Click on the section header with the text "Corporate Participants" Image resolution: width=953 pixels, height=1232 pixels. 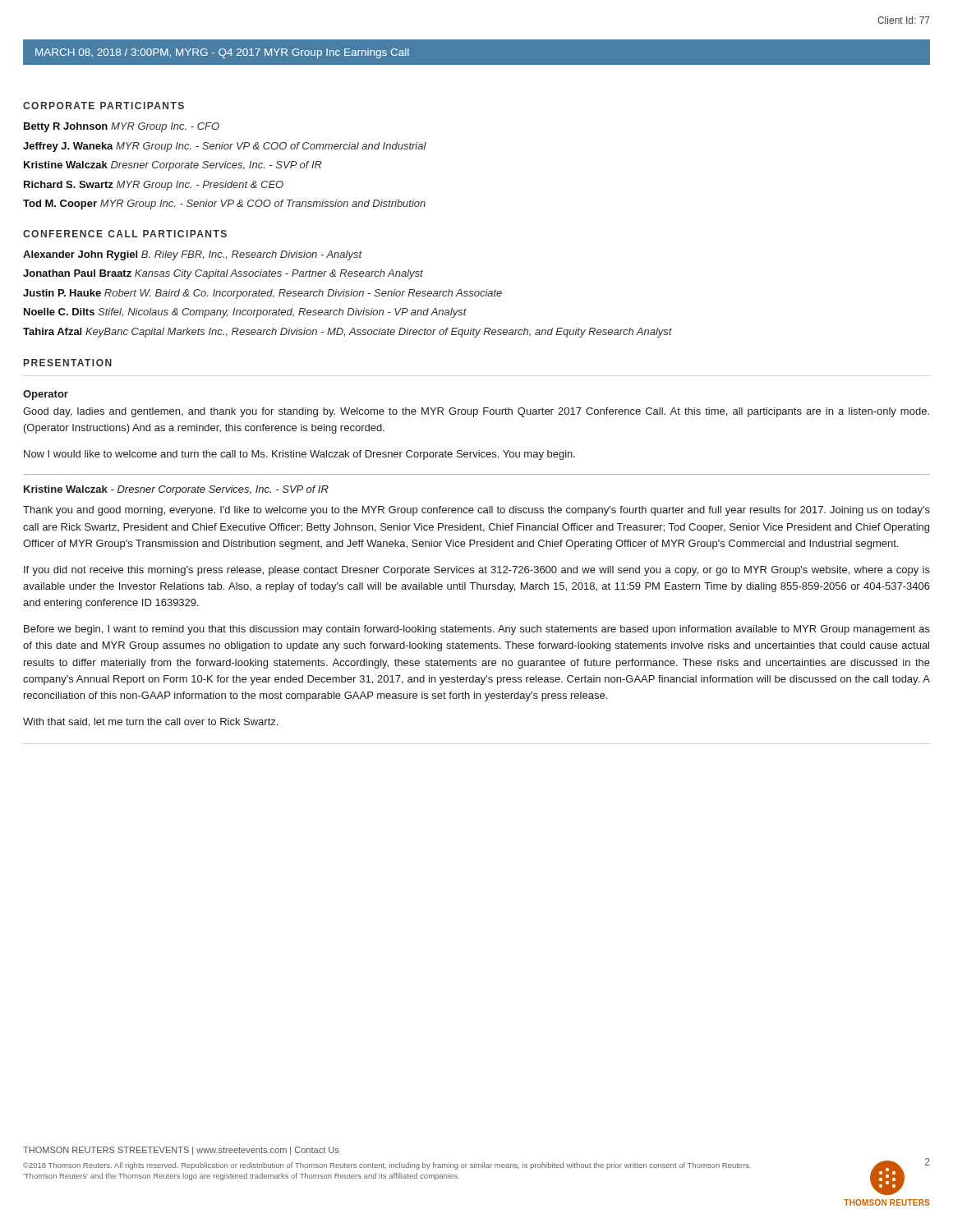(x=104, y=106)
